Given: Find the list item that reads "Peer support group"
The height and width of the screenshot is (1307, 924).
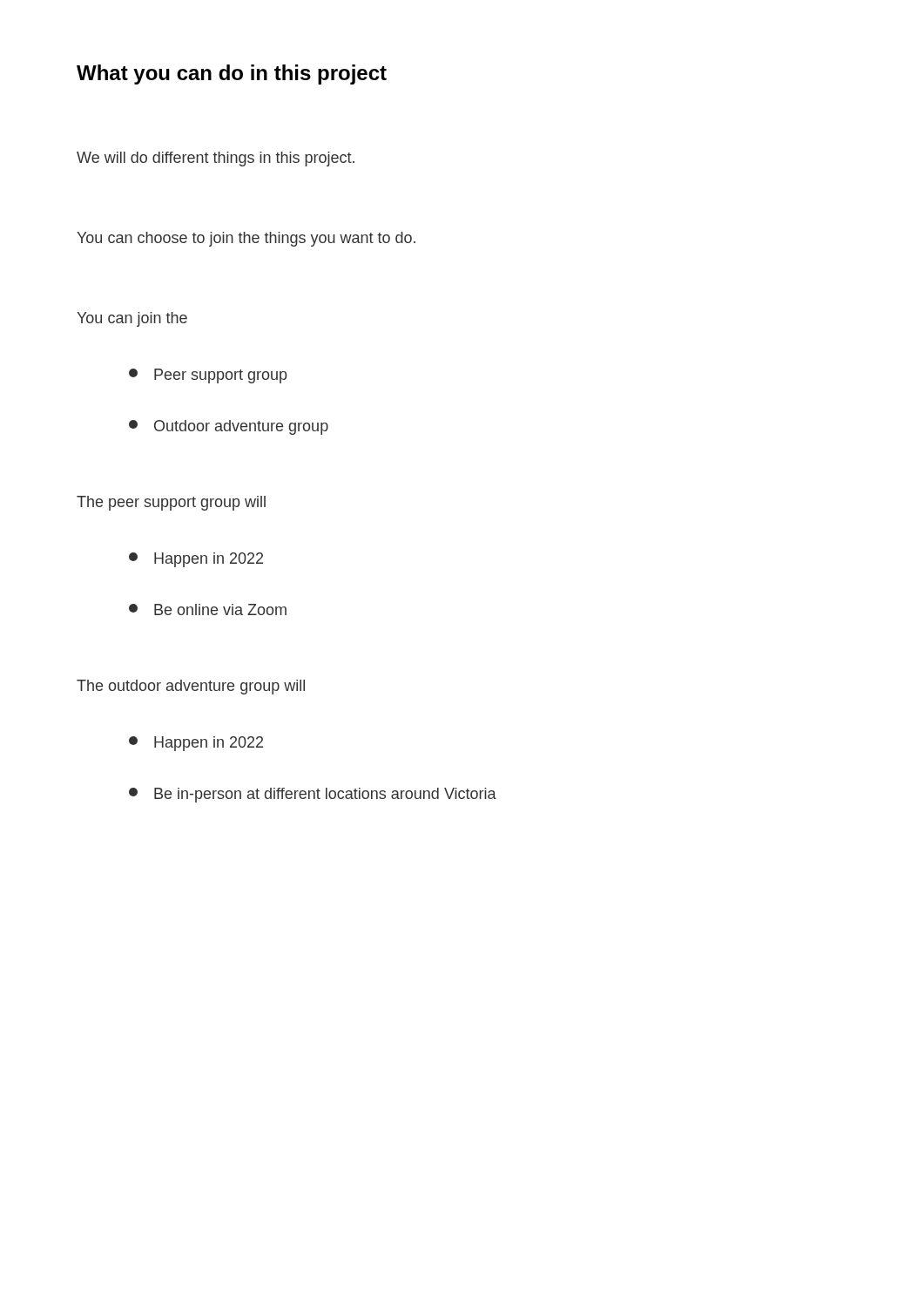Looking at the screenshot, I should pyautogui.click(x=208, y=375).
